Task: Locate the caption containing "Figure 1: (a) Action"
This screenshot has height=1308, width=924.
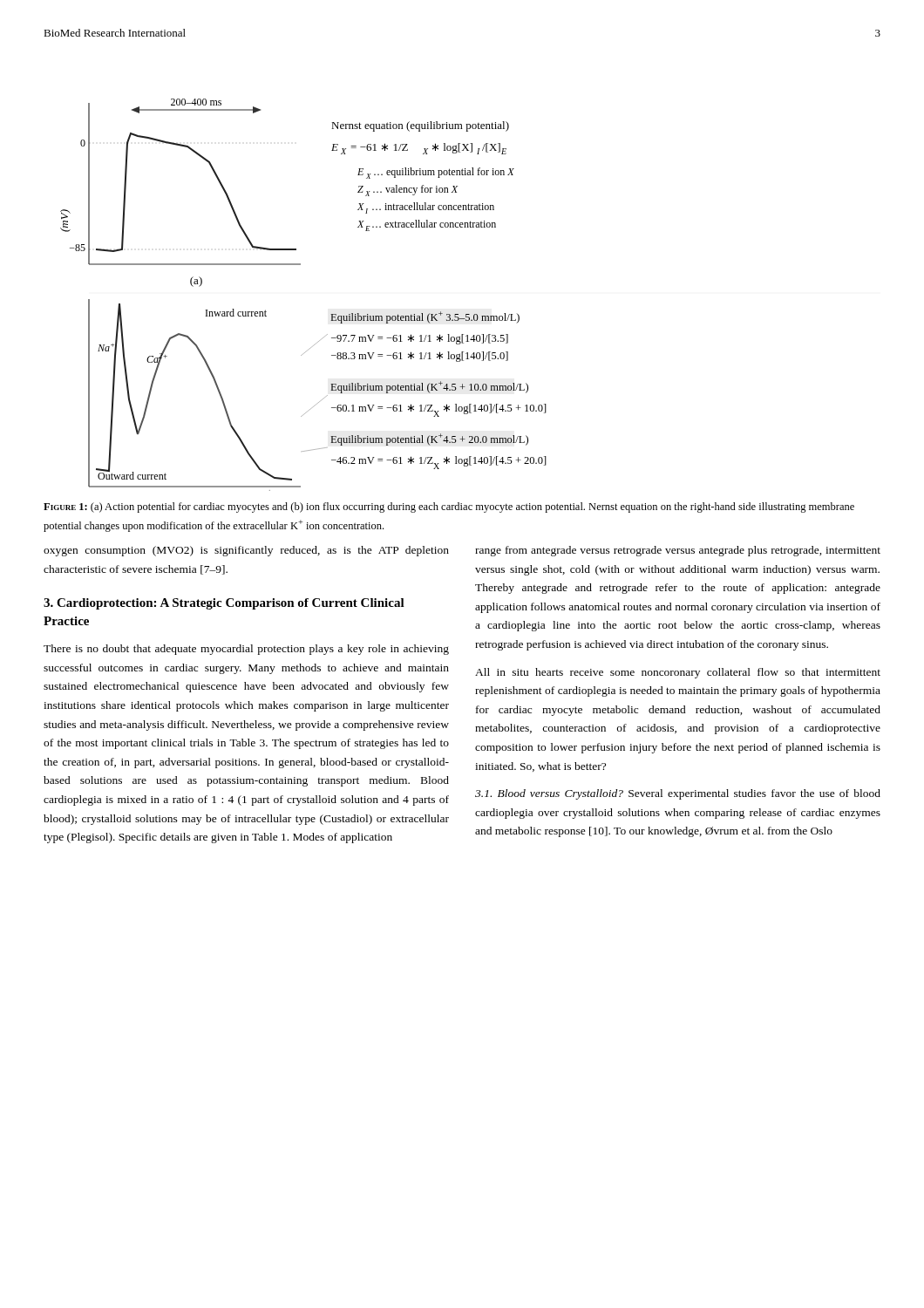Action: (x=449, y=516)
